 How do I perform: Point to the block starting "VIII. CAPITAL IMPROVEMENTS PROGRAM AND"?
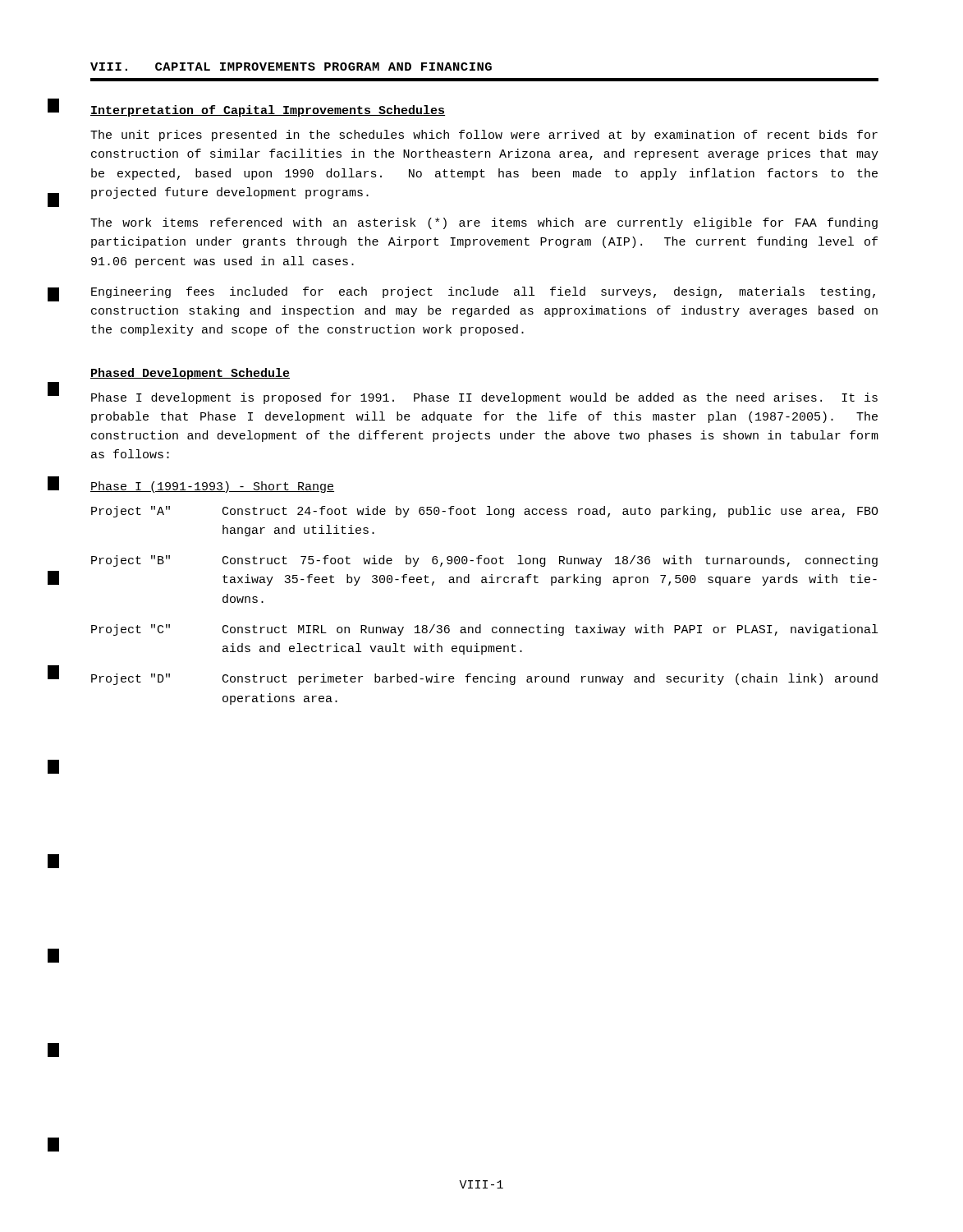pyautogui.click(x=484, y=71)
